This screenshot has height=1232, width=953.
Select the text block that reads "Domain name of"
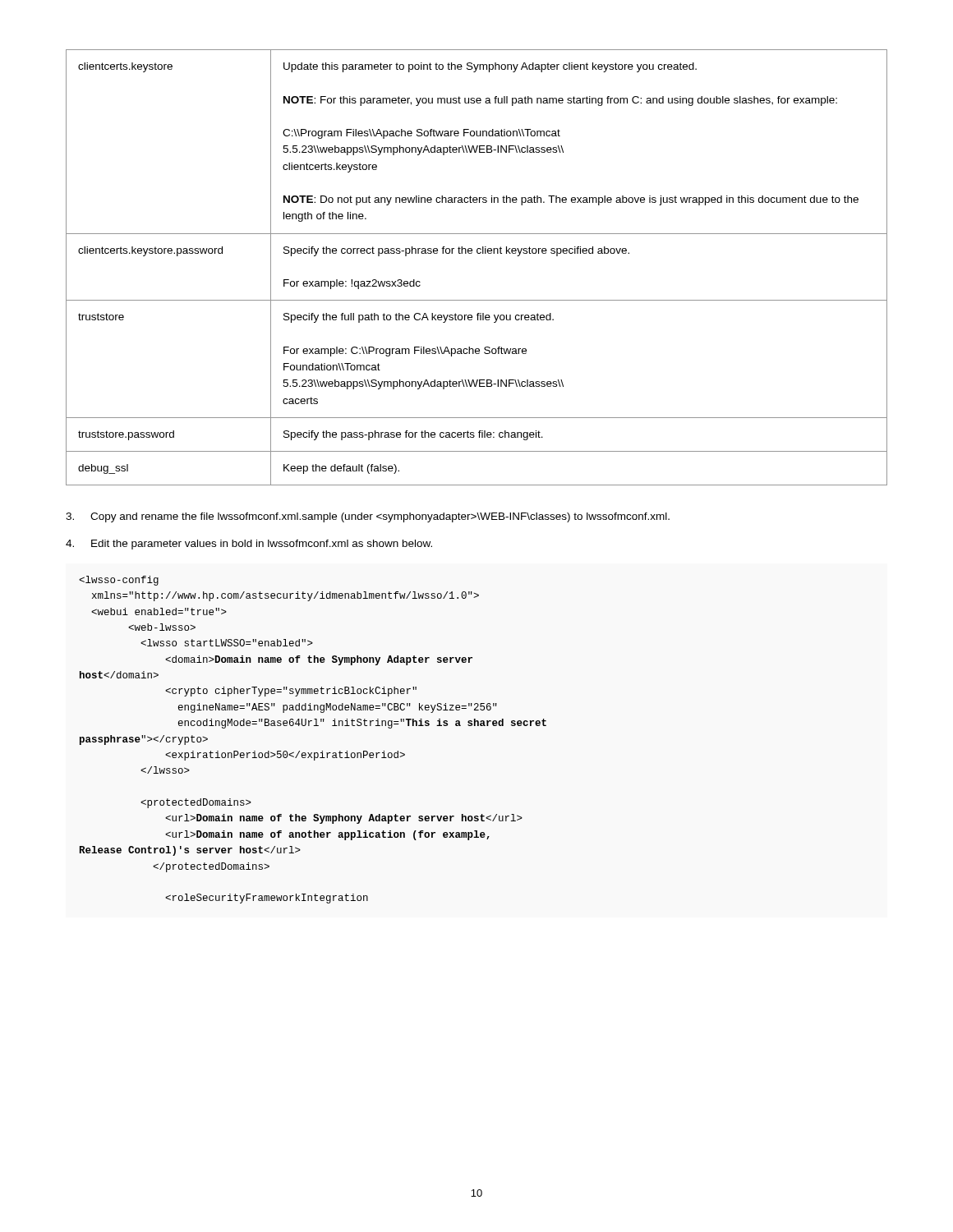point(119,581)
